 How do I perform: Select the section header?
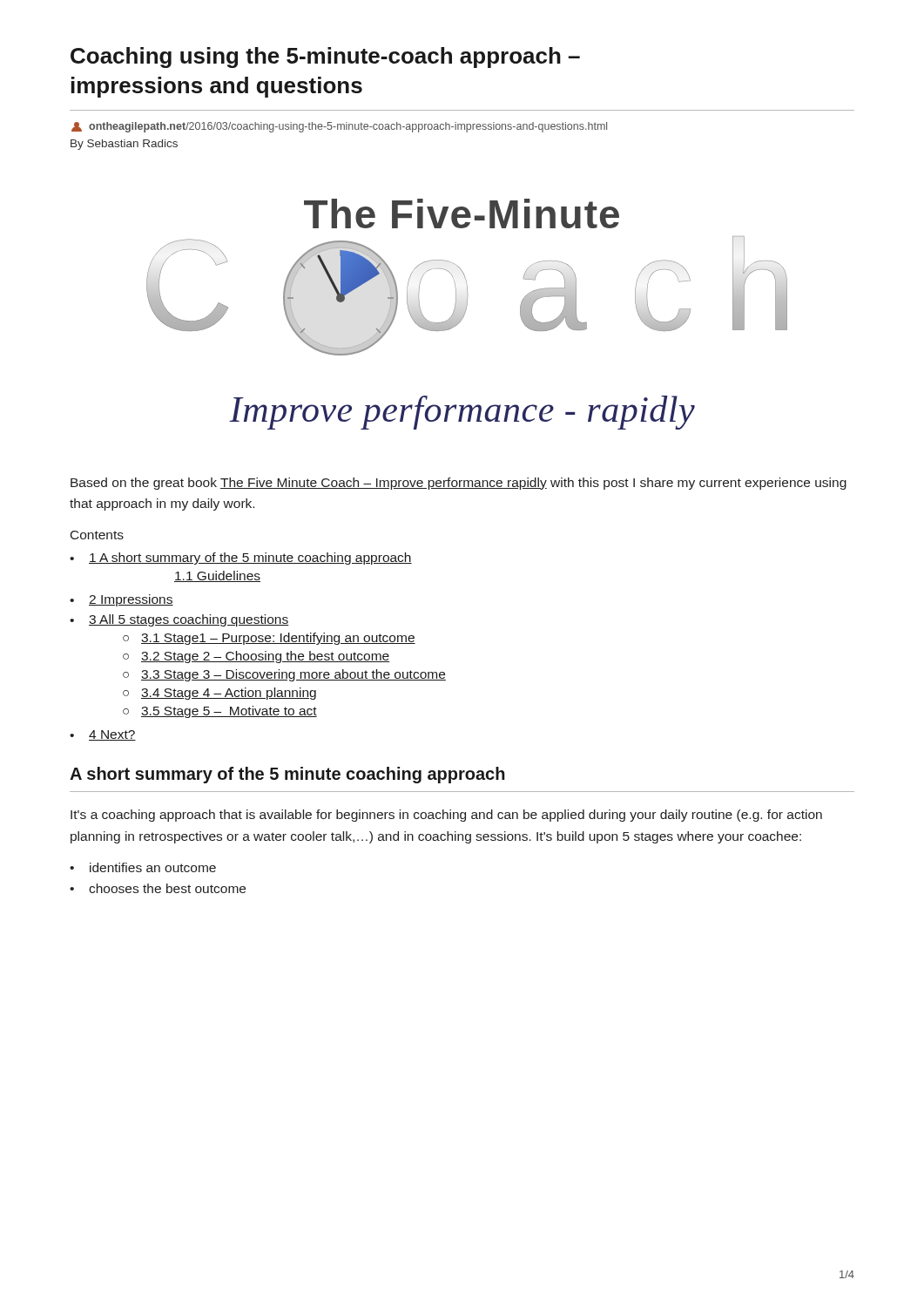point(462,778)
